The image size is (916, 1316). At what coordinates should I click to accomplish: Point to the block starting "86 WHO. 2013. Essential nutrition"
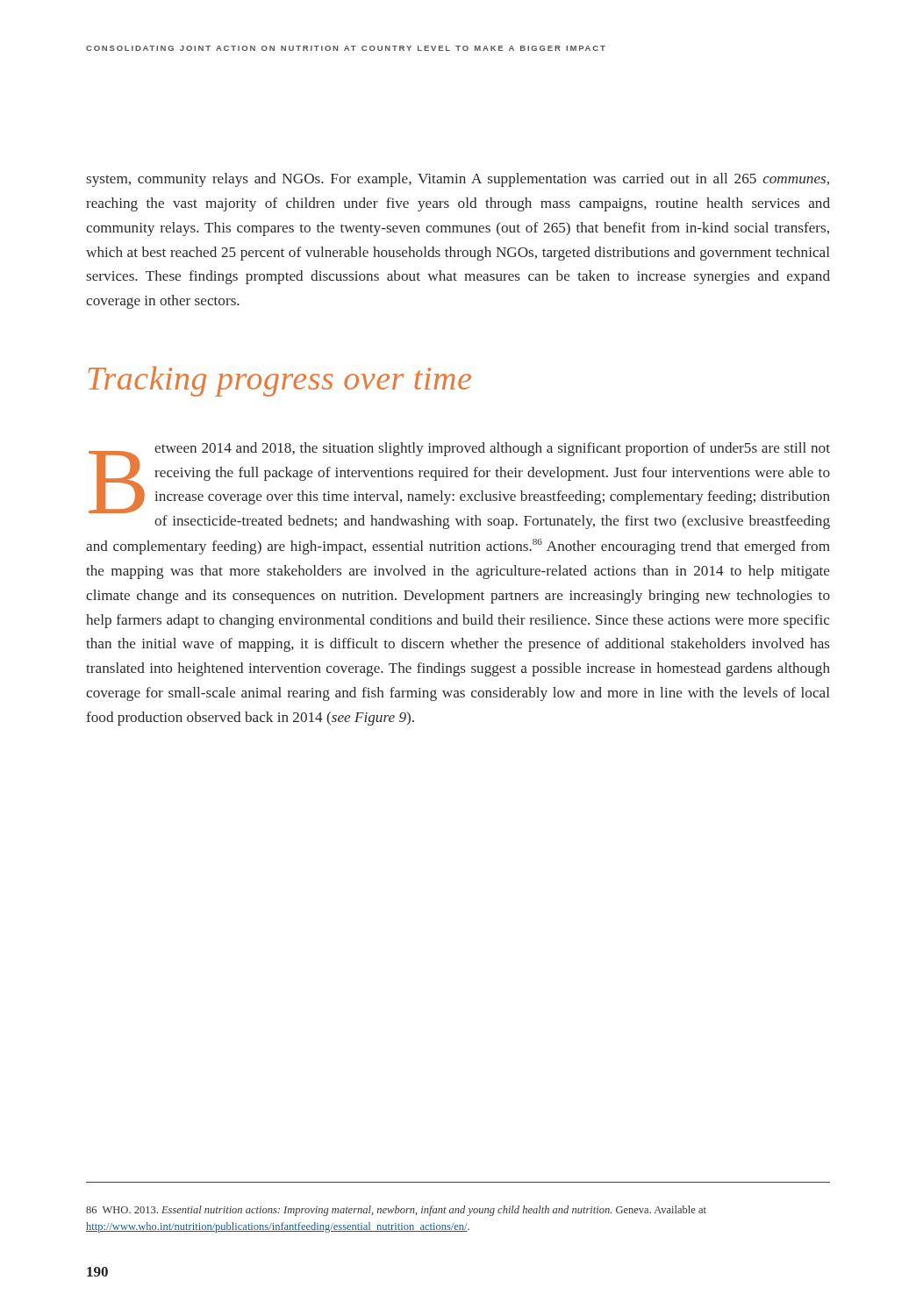click(458, 1218)
